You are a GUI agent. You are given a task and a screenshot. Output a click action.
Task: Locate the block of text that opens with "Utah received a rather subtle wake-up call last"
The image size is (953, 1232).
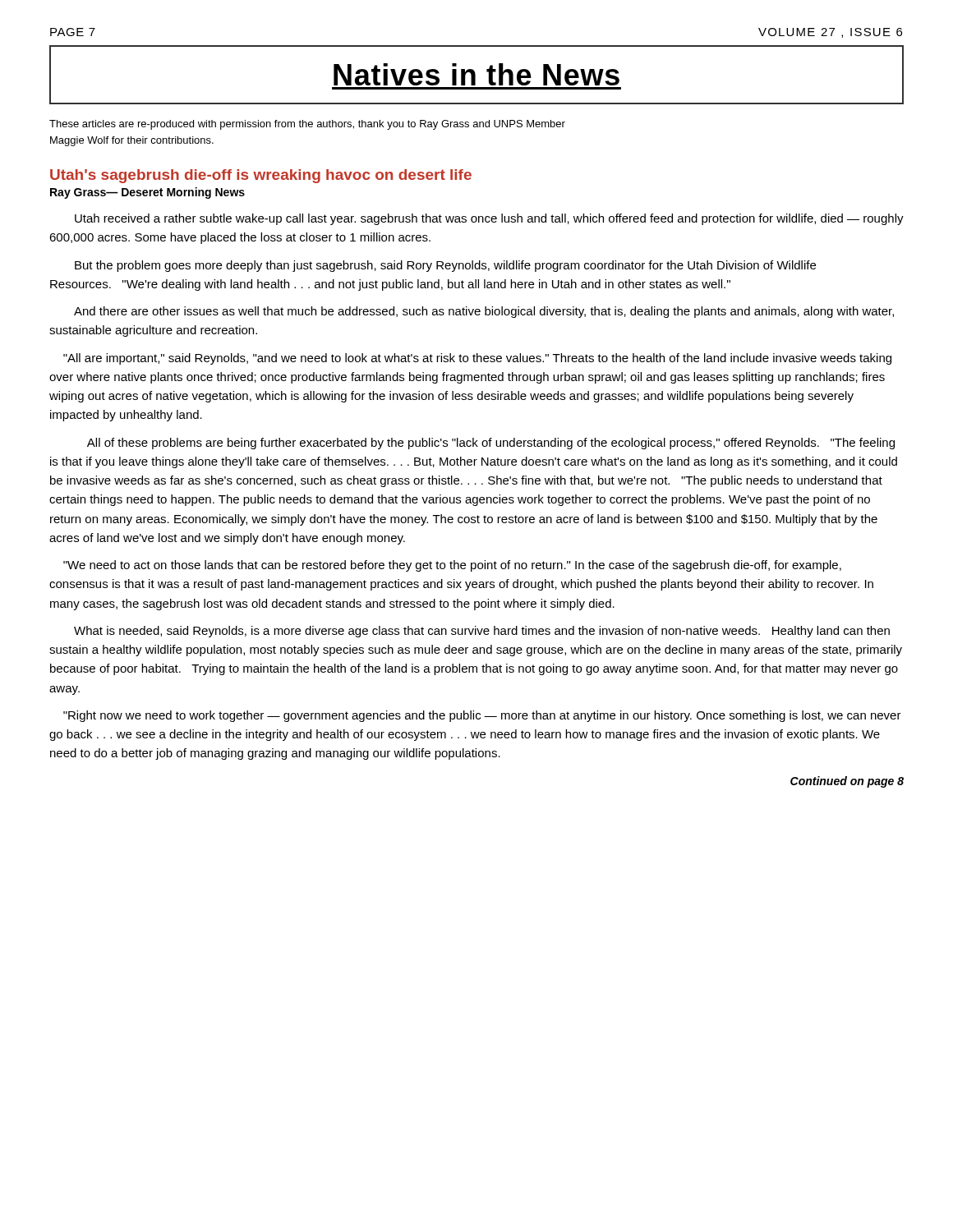click(x=476, y=486)
